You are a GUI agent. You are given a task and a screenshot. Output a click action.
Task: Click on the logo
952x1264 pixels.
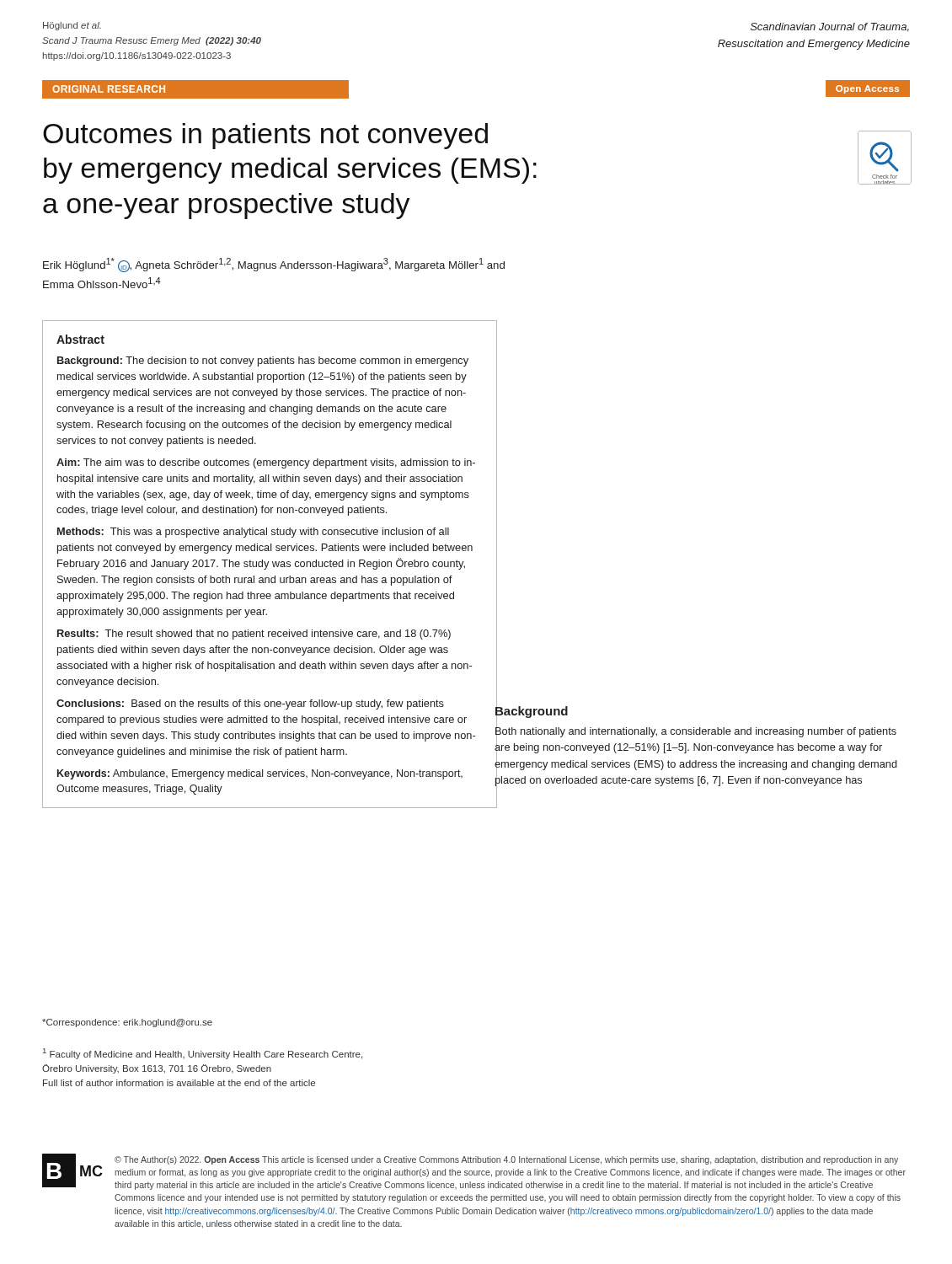click(x=72, y=1170)
